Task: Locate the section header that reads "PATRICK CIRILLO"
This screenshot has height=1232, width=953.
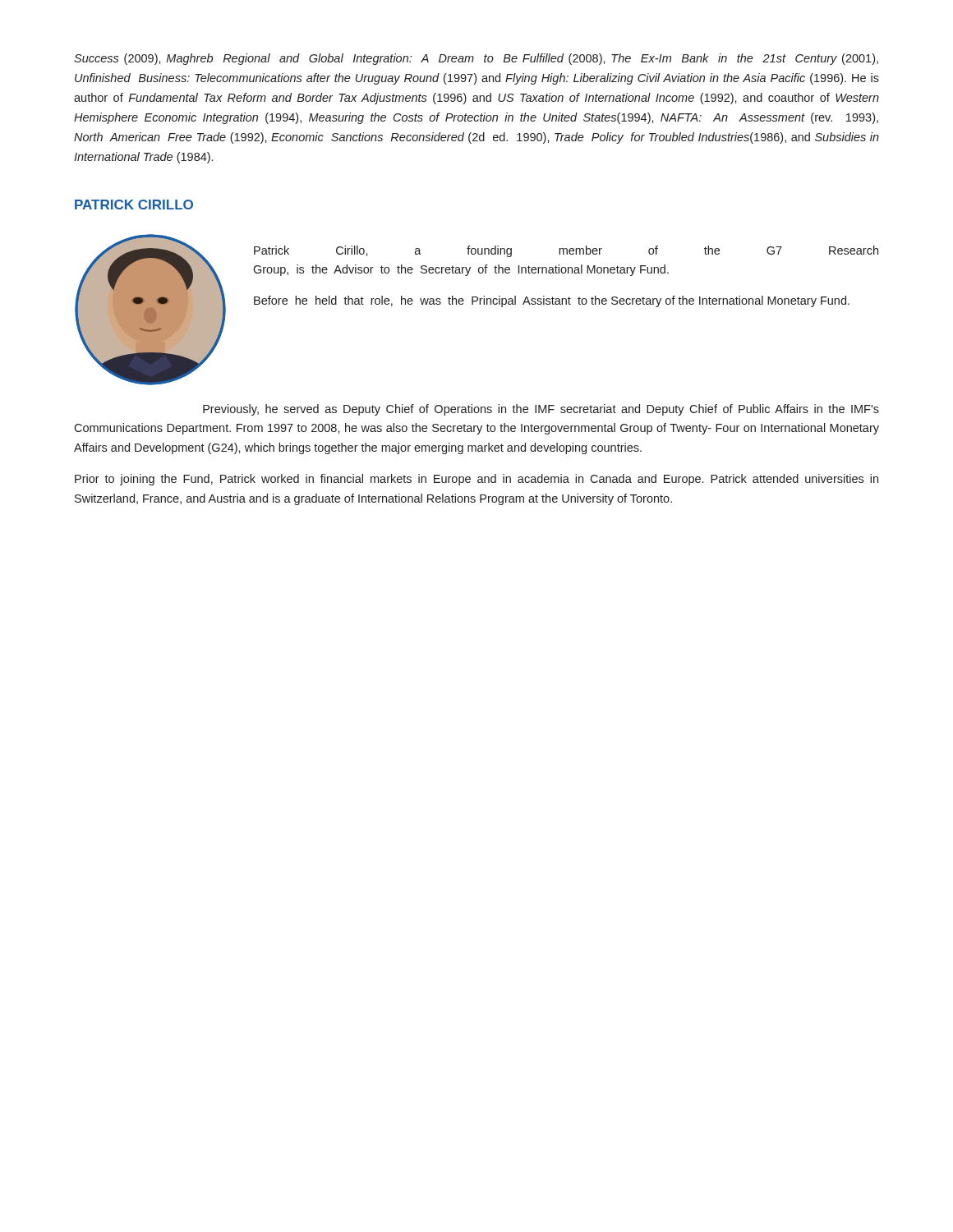Action: coord(134,205)
